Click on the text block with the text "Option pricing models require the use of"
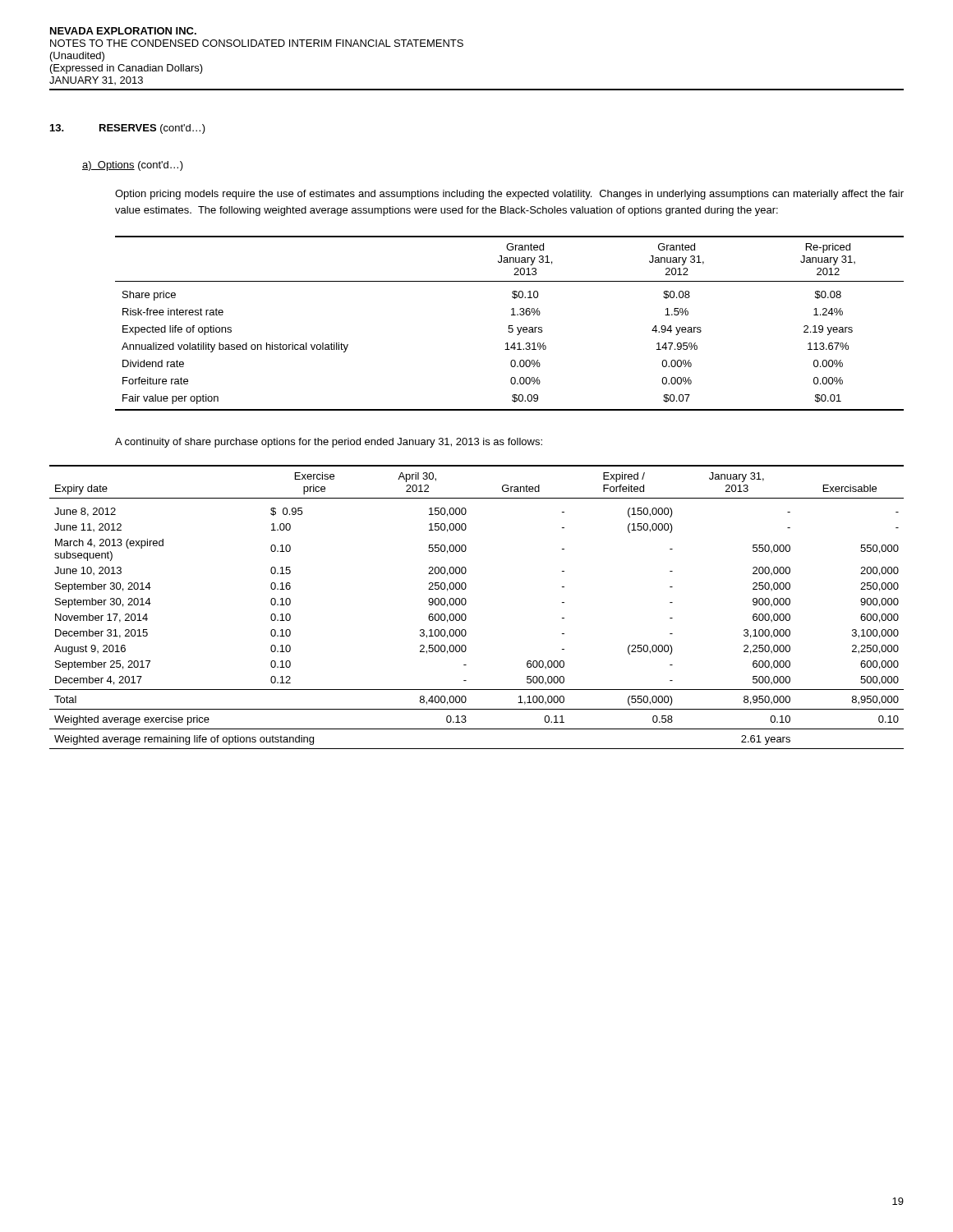 tap(509, 201)
